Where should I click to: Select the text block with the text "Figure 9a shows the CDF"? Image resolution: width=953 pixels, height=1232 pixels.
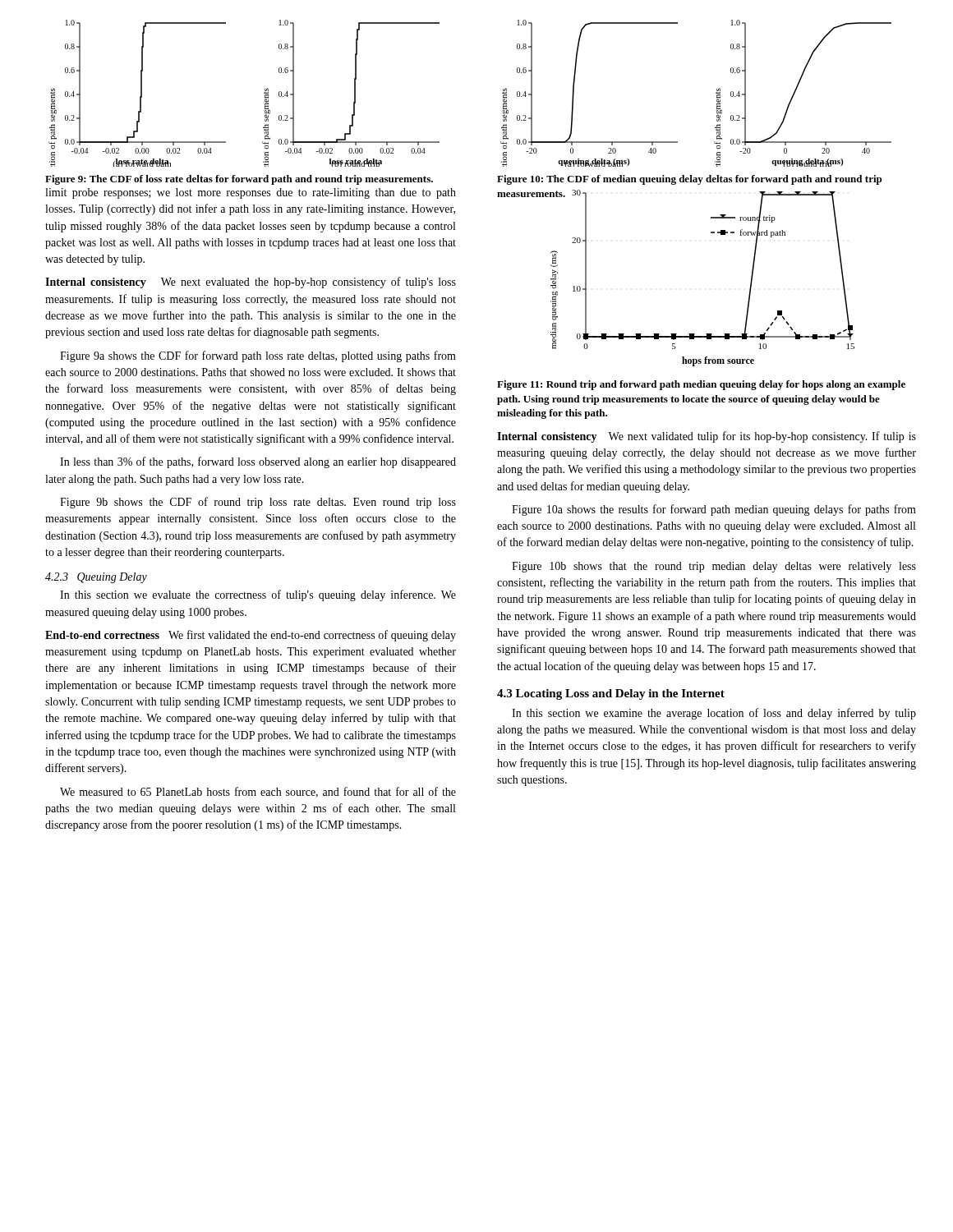[251, 397]
